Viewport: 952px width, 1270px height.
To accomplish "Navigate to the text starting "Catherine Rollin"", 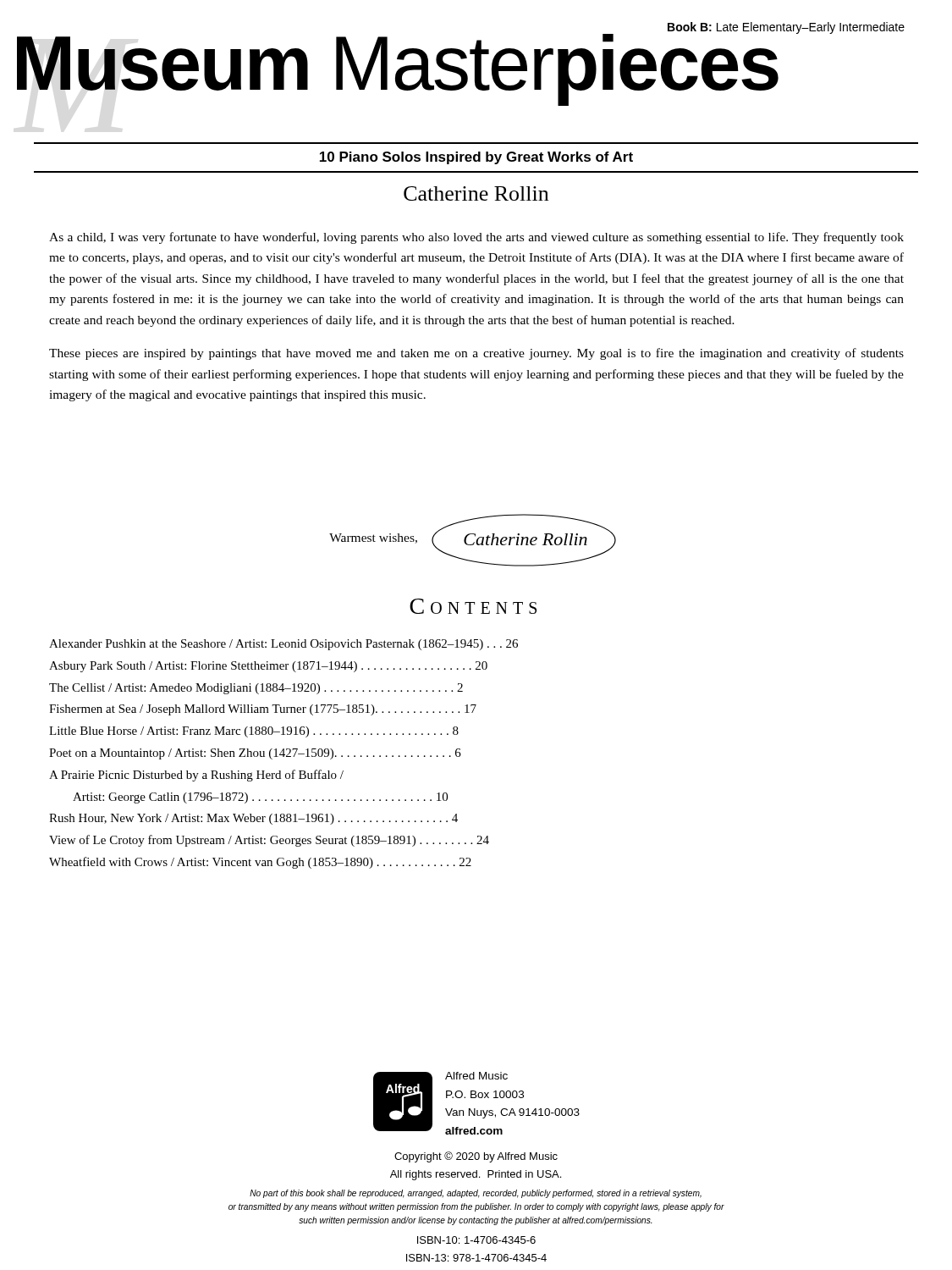I will (476, 193).
